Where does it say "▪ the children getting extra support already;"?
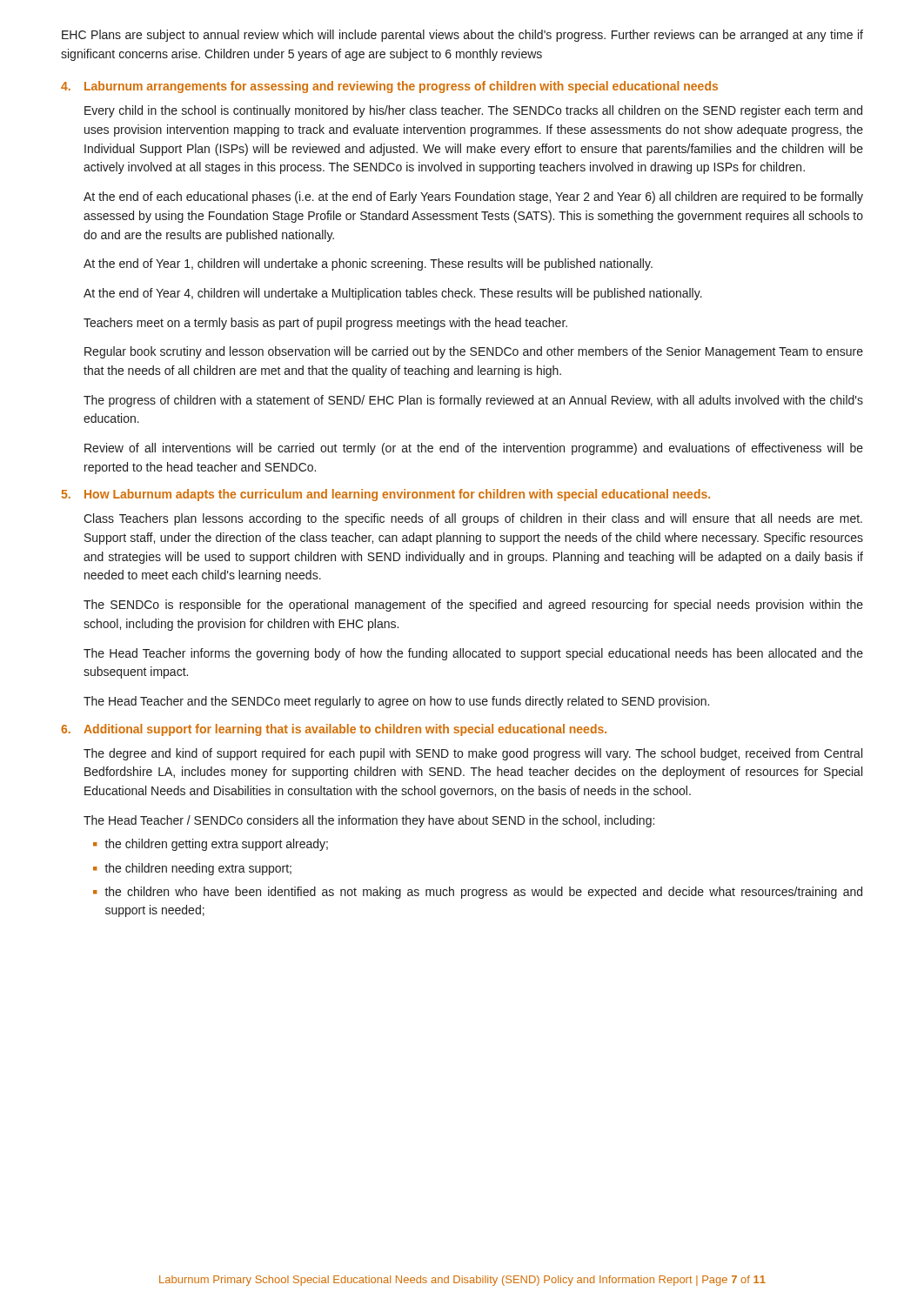 [x=211, y=845]
